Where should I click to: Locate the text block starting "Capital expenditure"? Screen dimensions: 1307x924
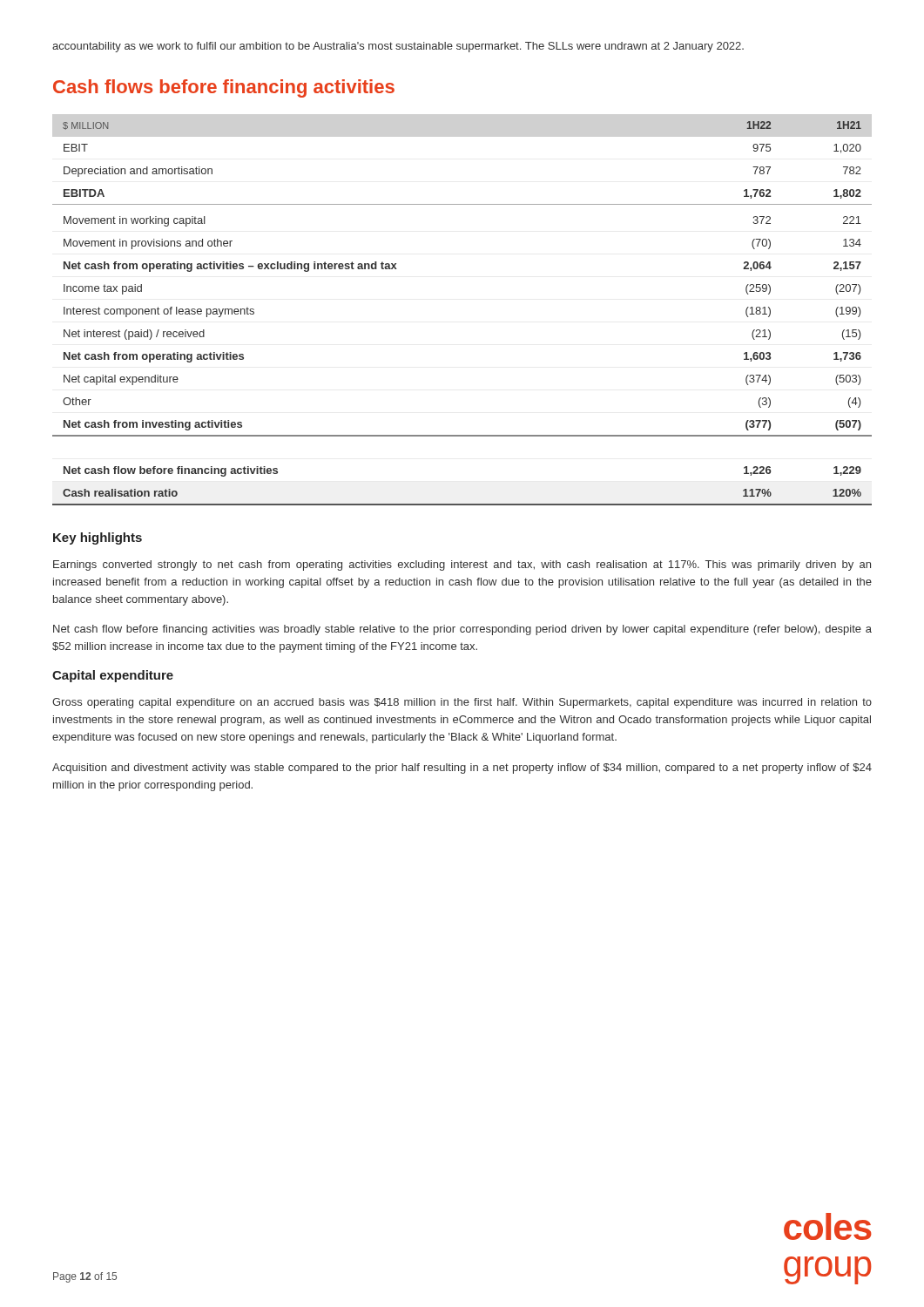(113, 676)
